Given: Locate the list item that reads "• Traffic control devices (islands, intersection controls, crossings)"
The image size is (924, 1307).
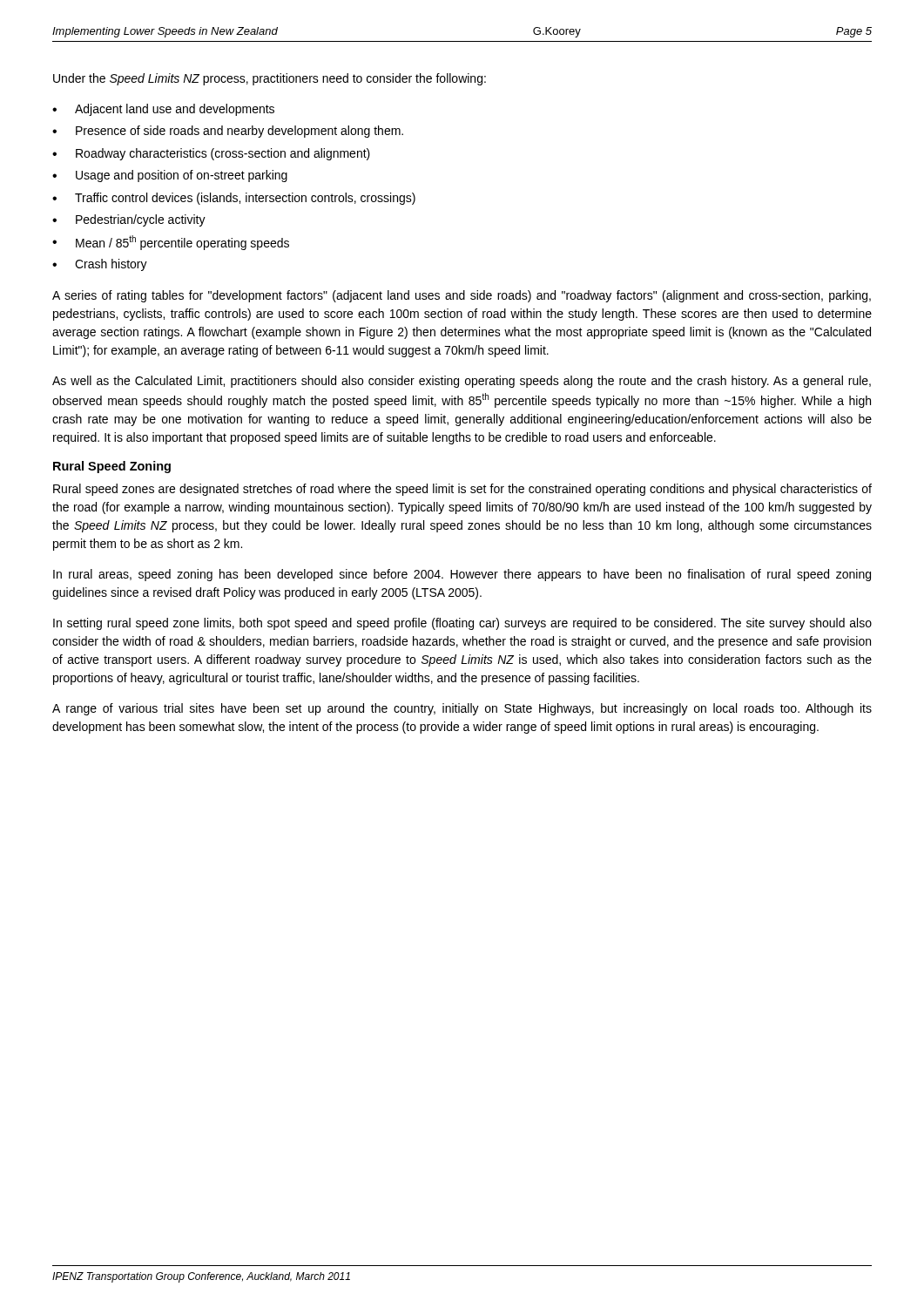Looking at the screenshot, I should [234, 198].
